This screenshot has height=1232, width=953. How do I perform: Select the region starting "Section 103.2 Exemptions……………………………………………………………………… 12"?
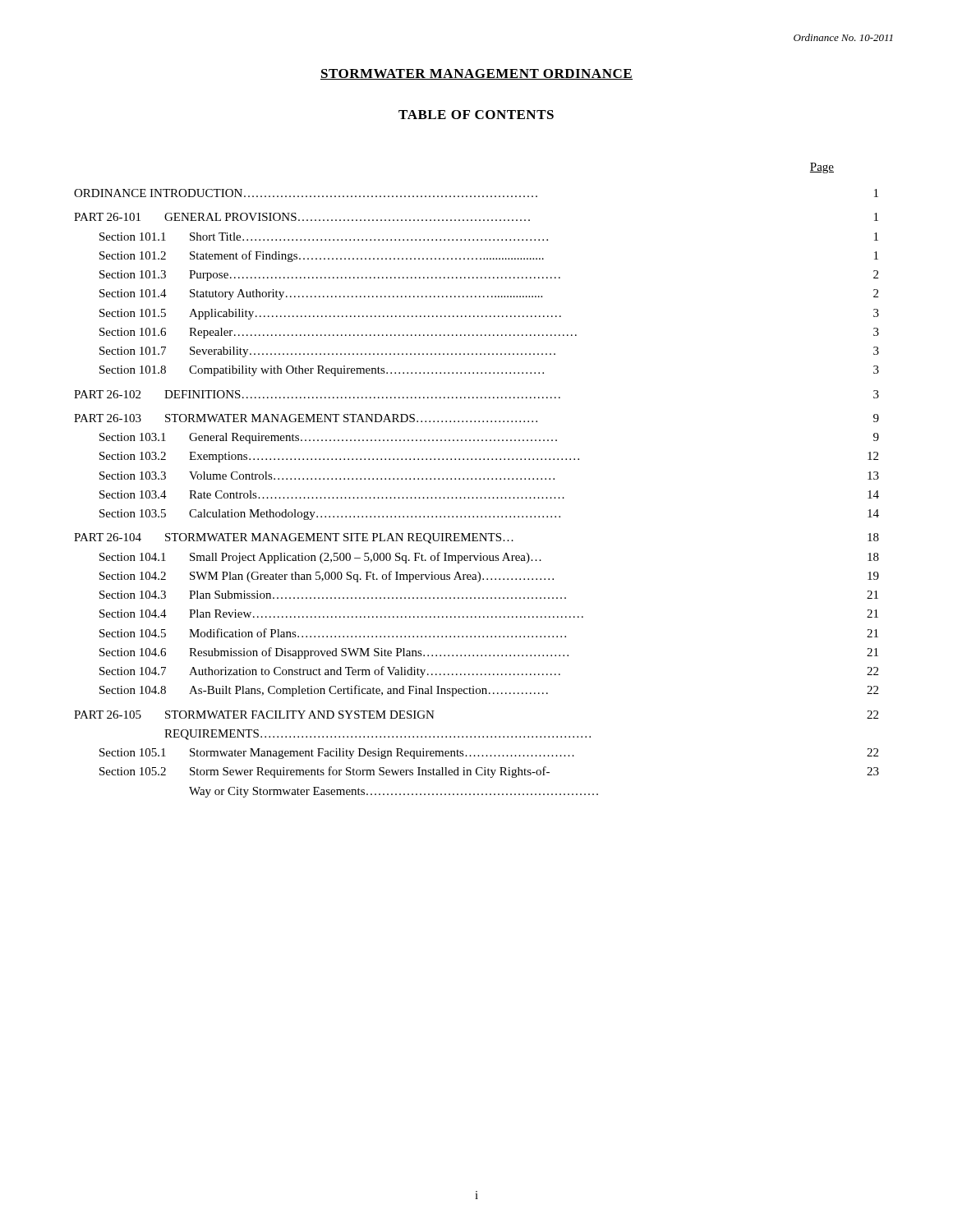point(489,457)
